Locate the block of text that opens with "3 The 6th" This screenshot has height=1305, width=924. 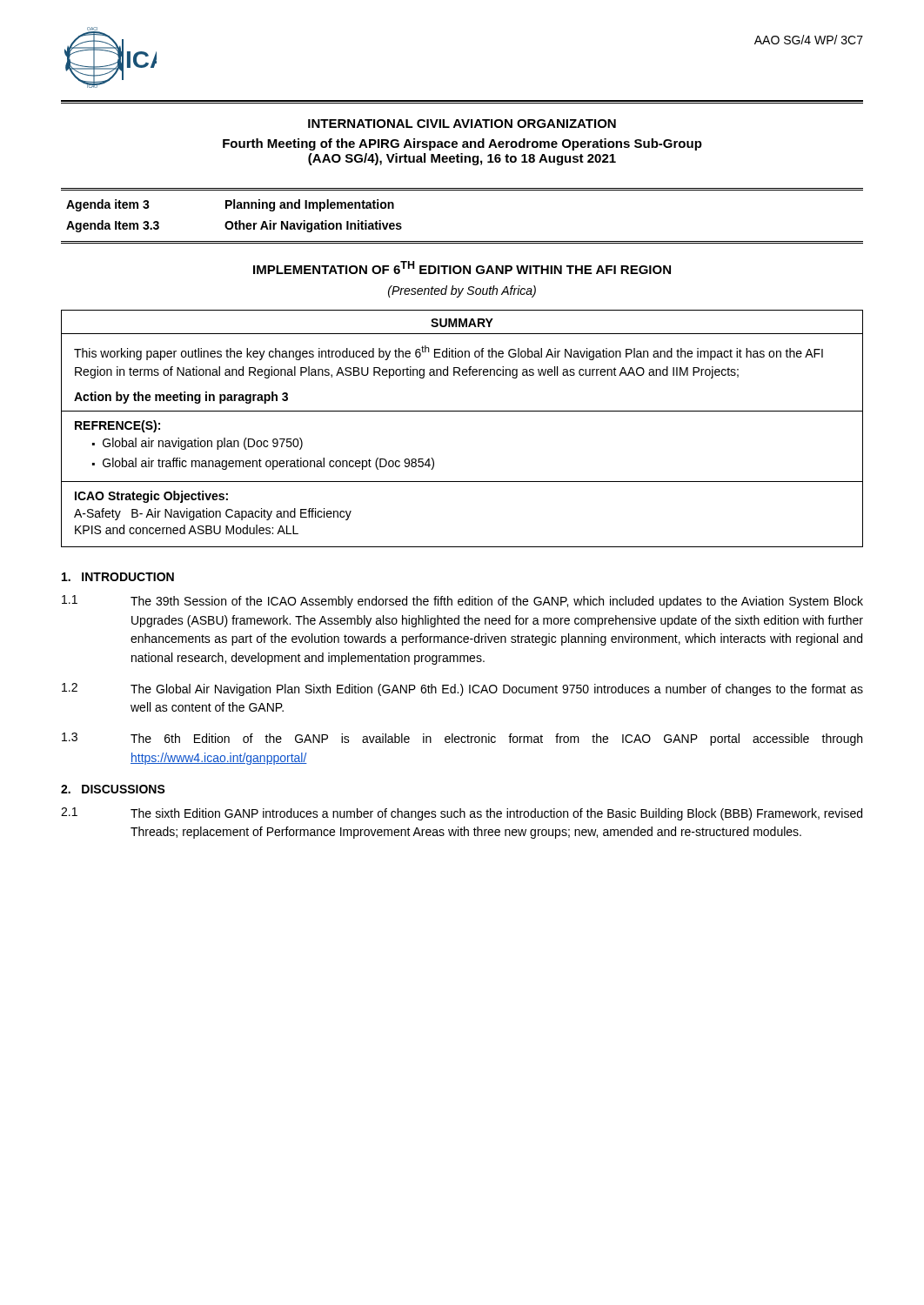coord(462,749)
